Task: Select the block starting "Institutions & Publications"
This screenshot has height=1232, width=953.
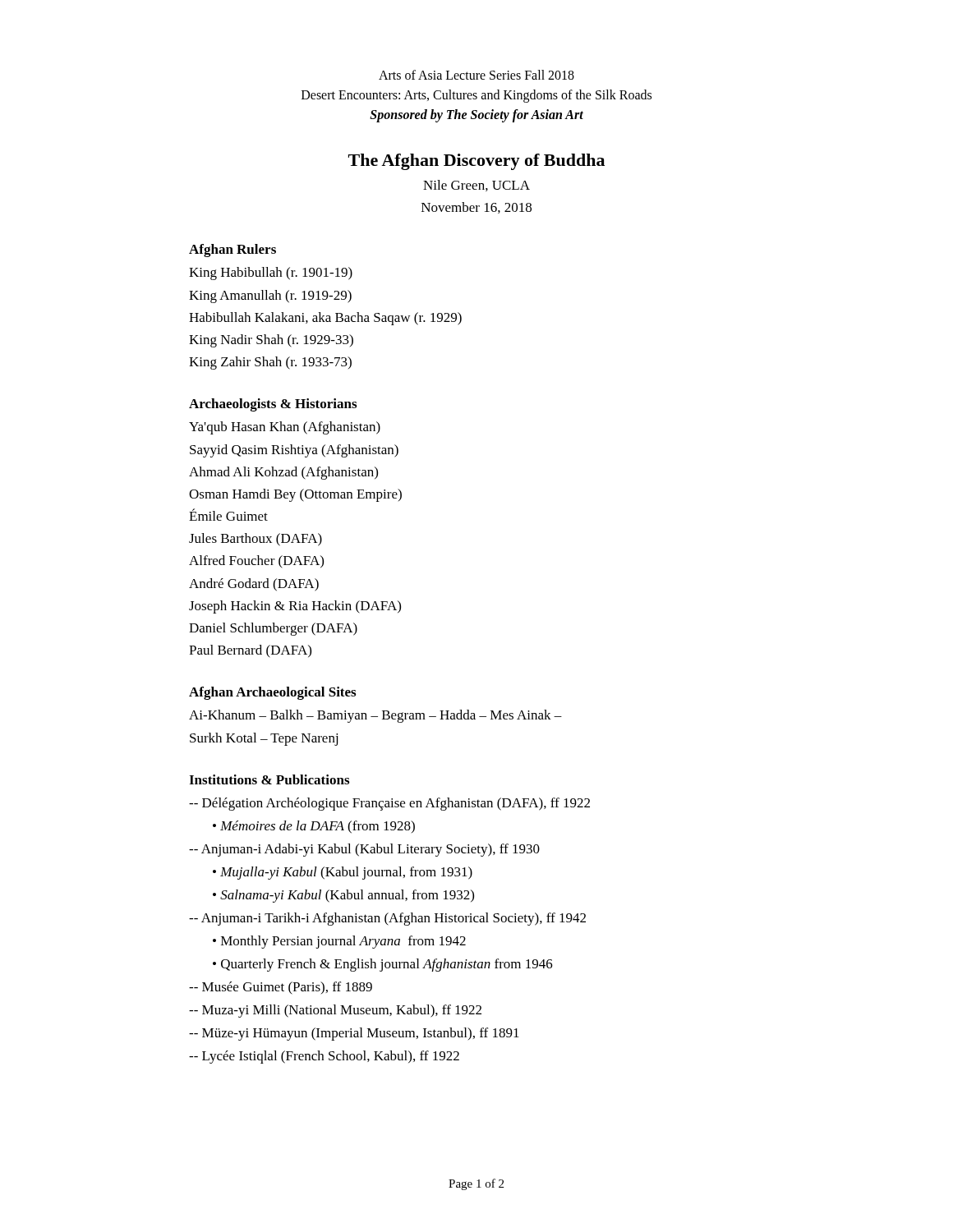Action: [269, 780]
